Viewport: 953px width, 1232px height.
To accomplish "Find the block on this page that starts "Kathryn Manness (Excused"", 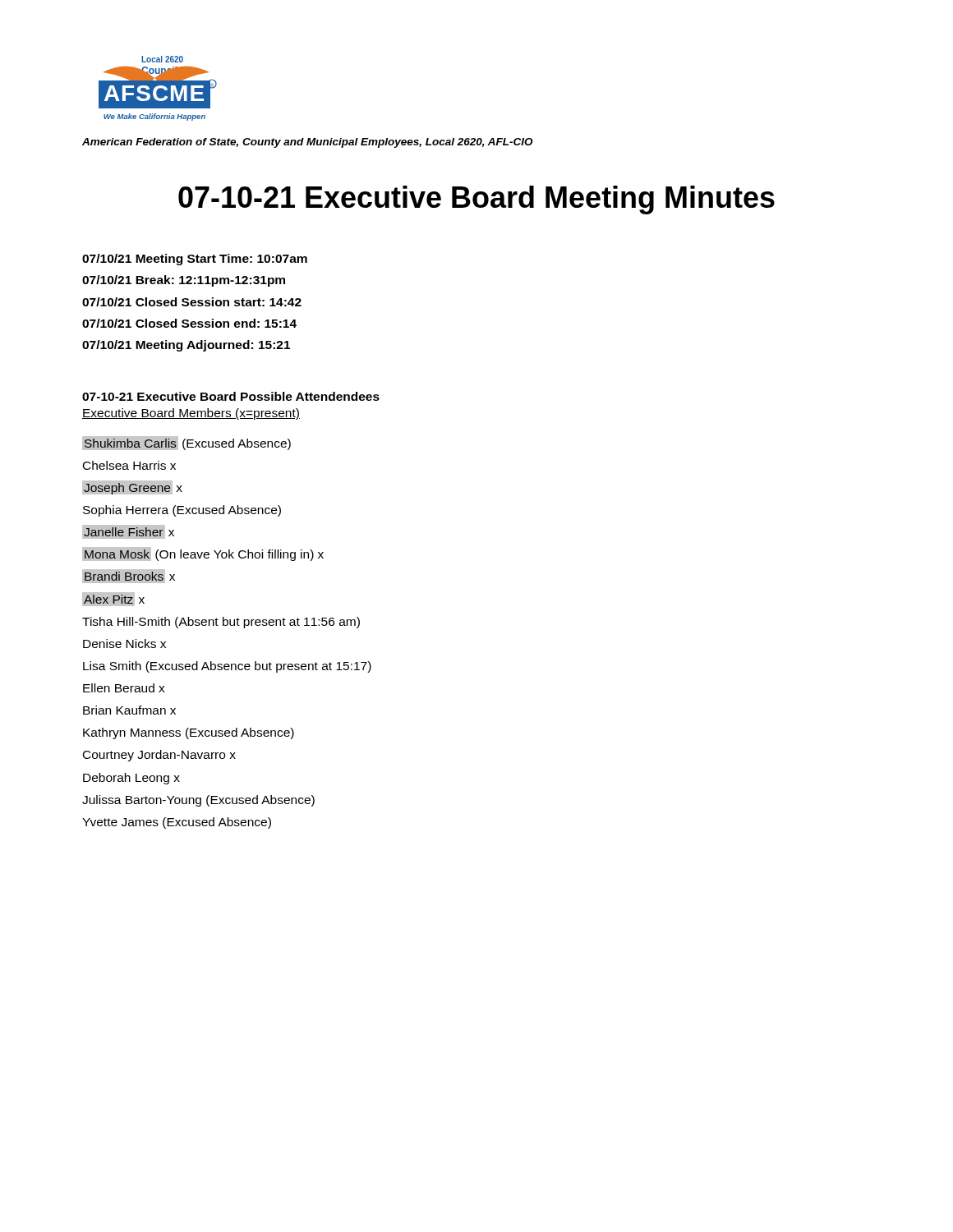I will click(x=188, y=732).
